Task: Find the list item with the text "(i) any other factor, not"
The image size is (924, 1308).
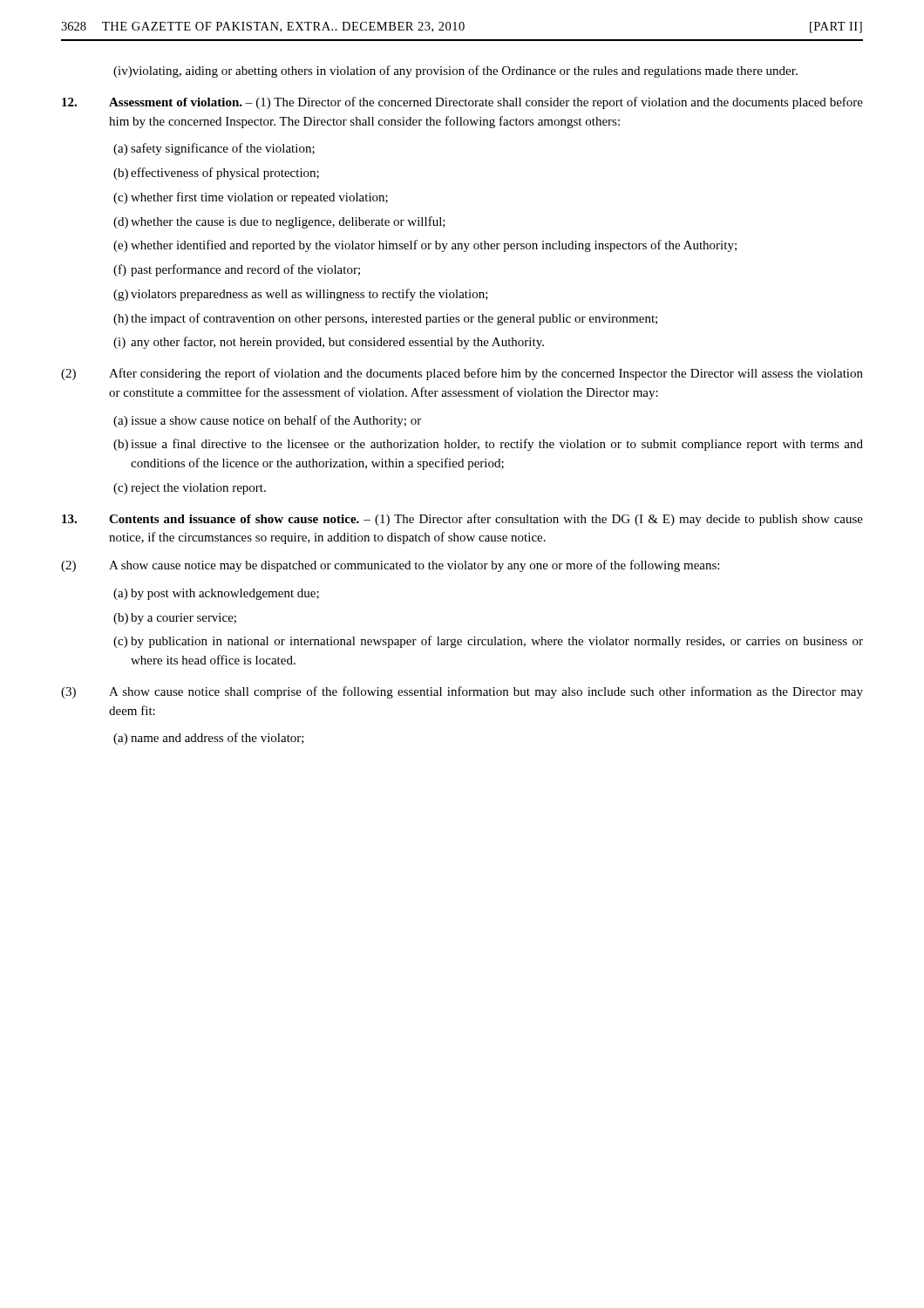Action: click(x=462, y=343)
